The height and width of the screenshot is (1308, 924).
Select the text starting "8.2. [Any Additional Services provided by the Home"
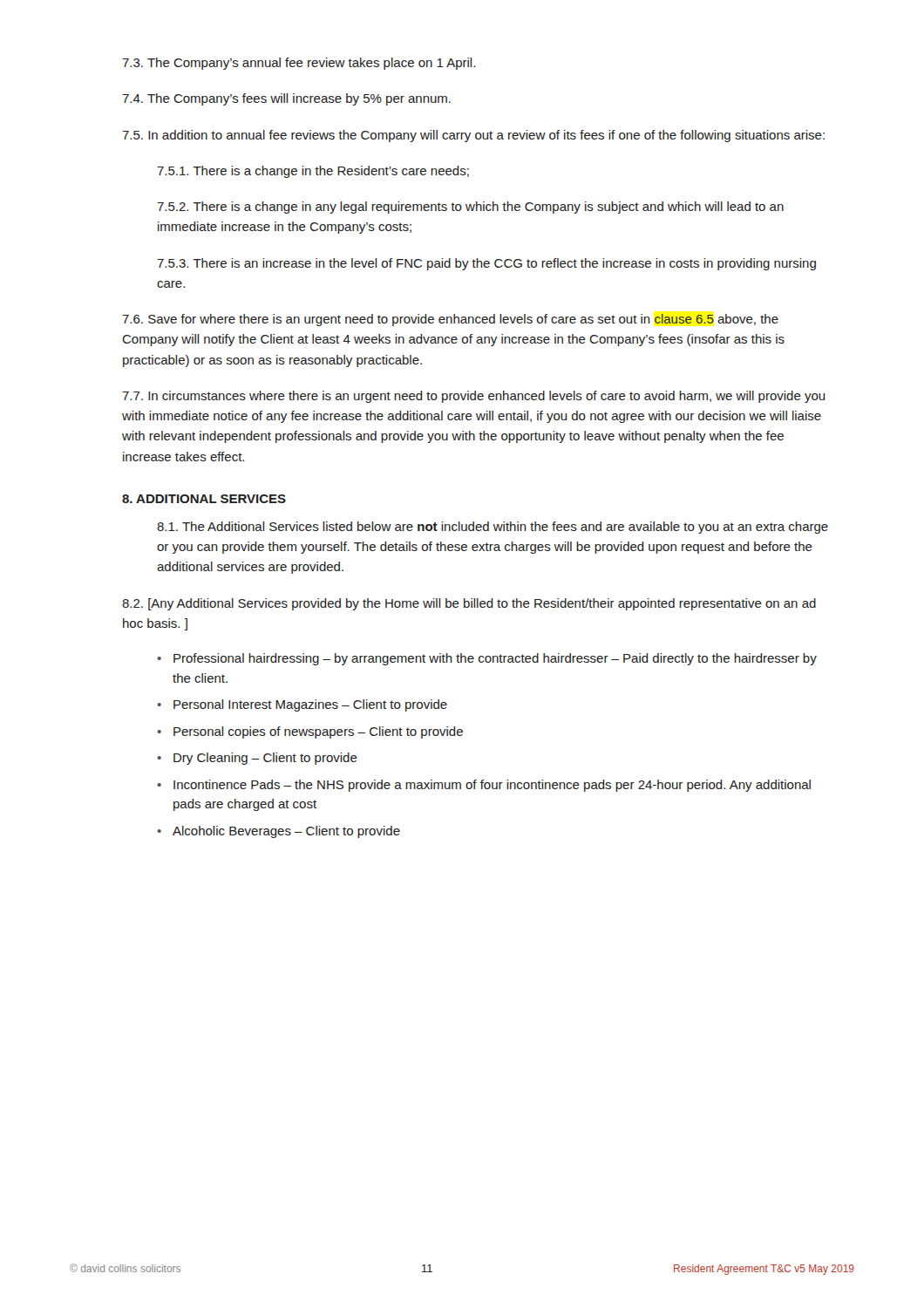(479, 613)
